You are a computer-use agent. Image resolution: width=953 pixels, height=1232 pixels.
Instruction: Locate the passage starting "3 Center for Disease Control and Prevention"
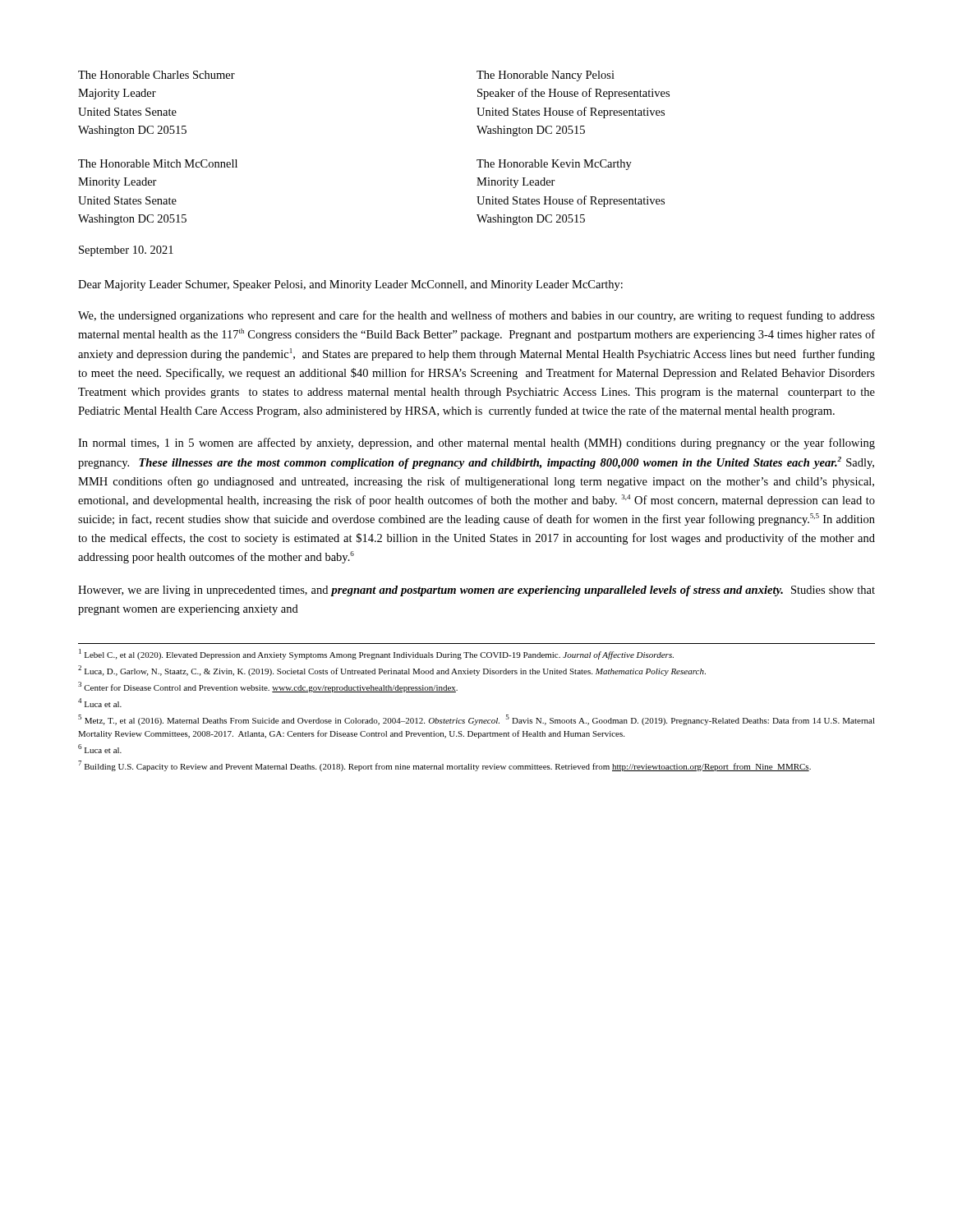(268, 687)
